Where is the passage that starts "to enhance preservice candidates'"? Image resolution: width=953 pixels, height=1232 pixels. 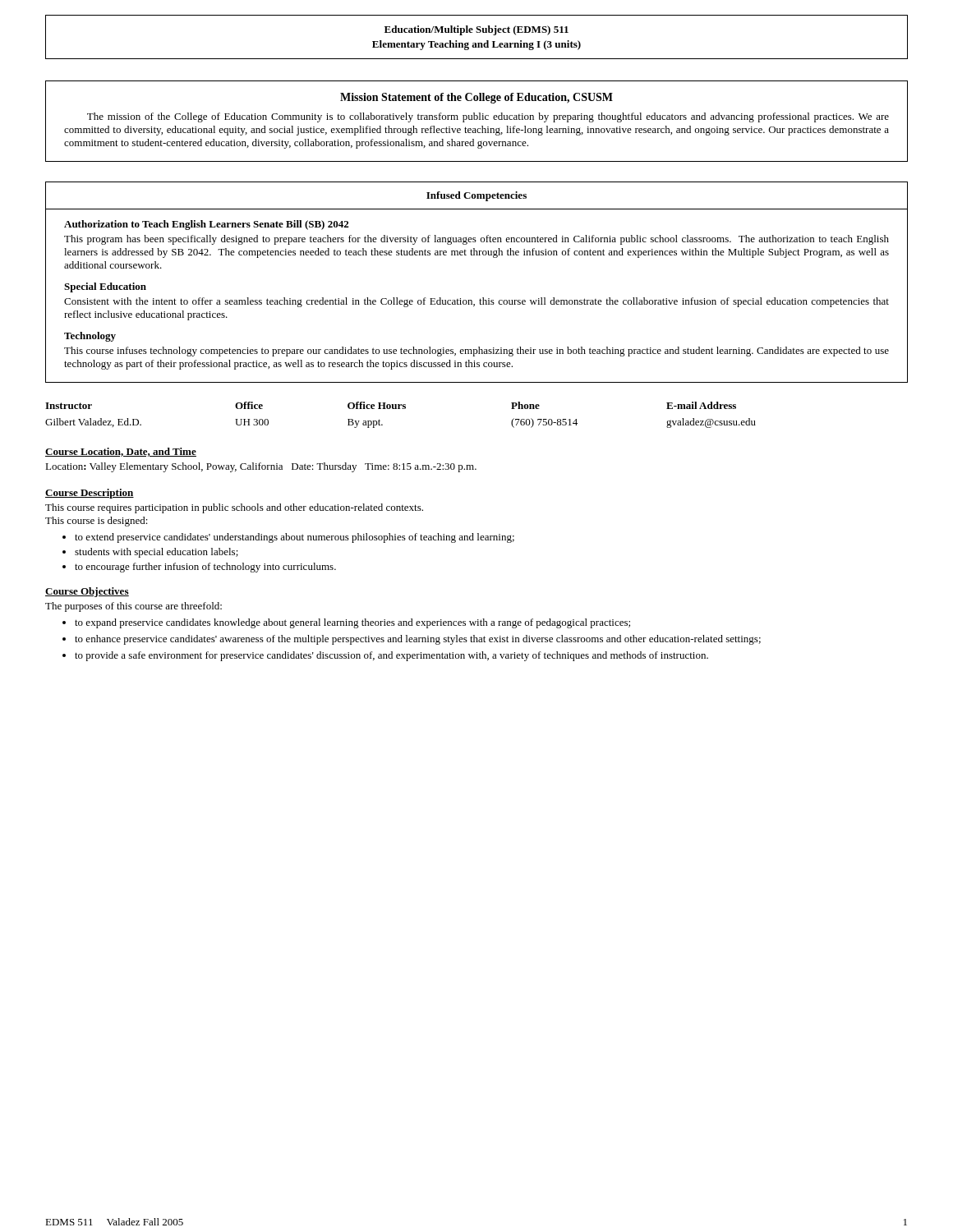418,639
